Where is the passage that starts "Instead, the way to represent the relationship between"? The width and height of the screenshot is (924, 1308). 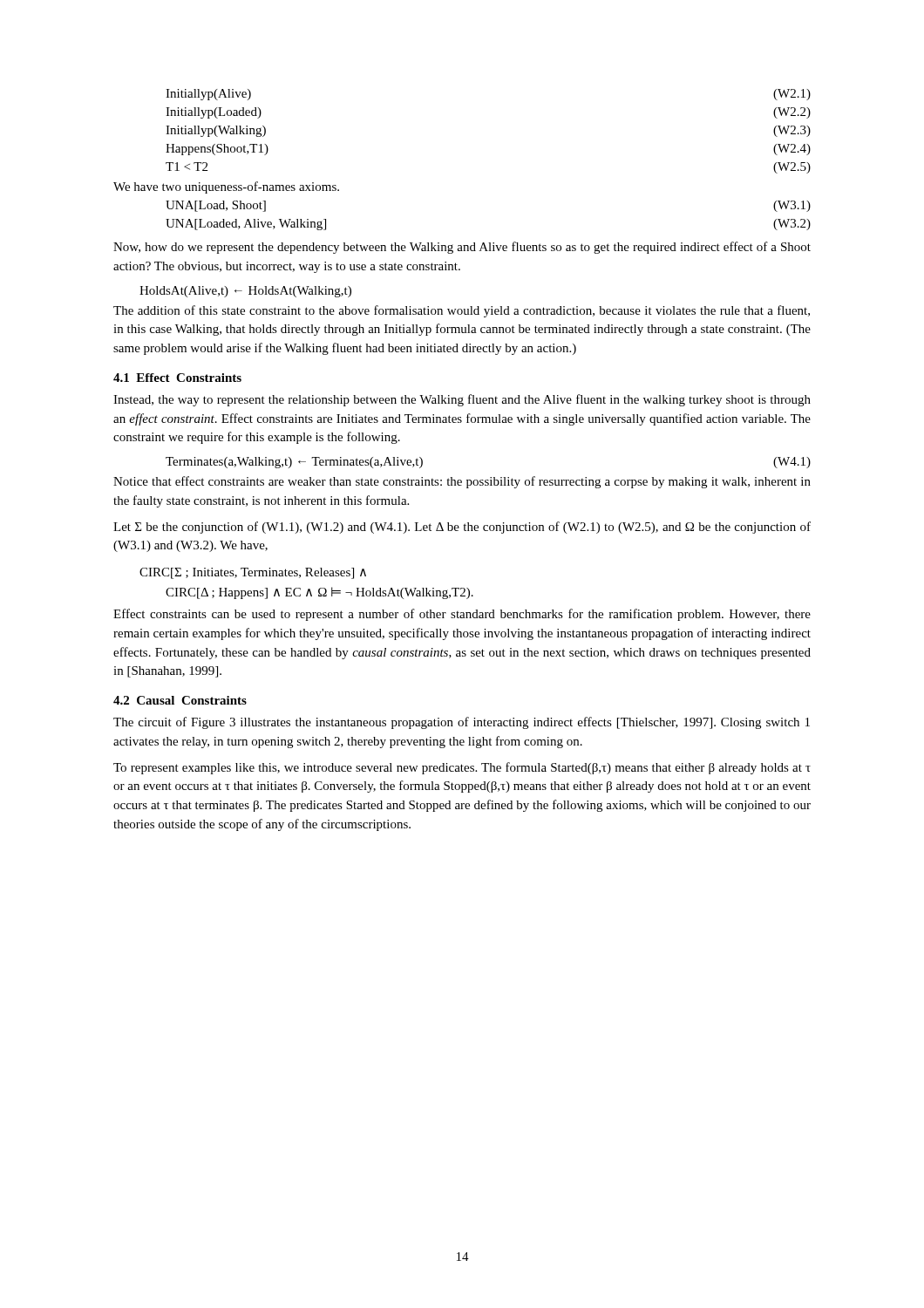(462, 418)
